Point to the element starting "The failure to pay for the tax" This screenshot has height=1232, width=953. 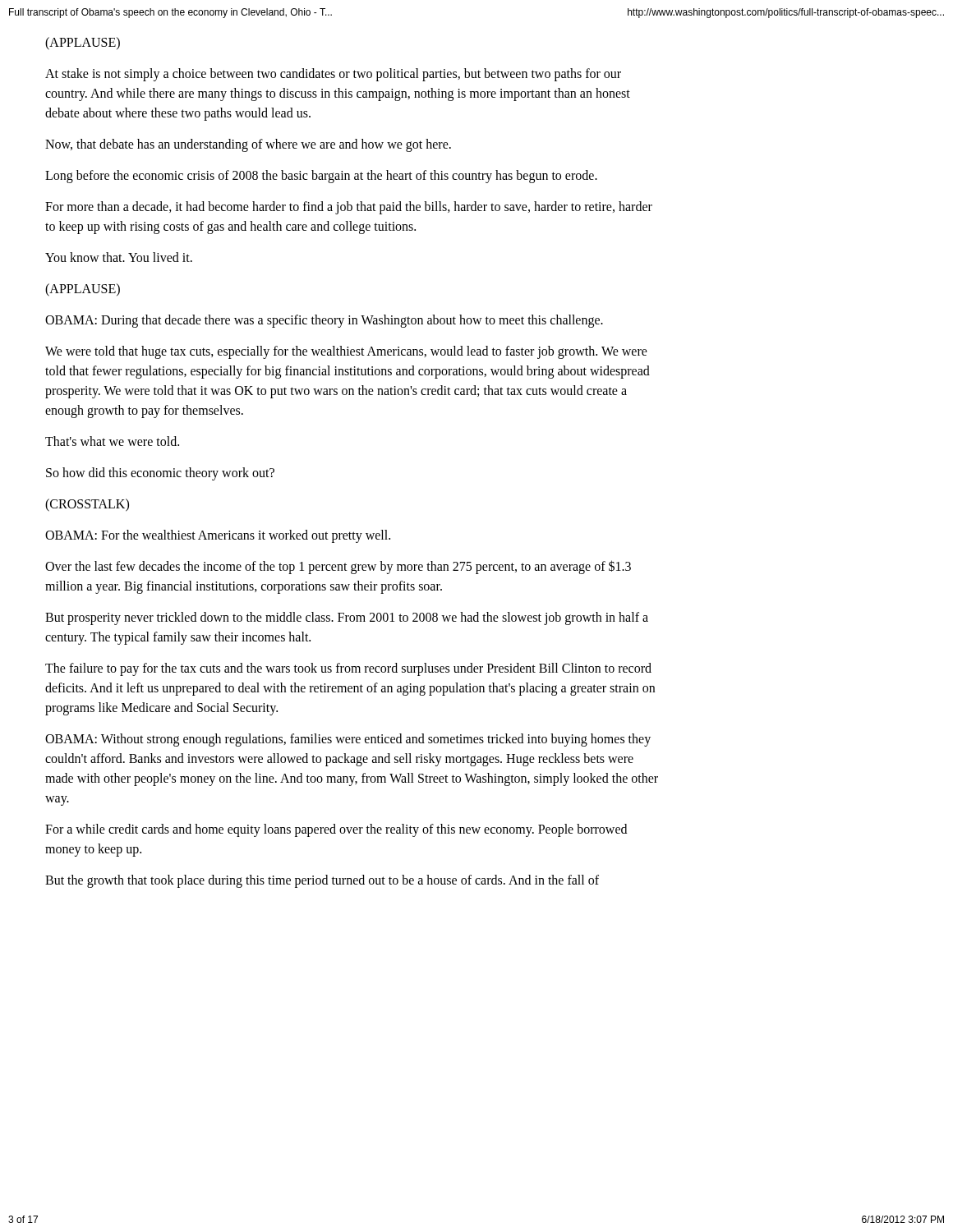click(350, 688)
